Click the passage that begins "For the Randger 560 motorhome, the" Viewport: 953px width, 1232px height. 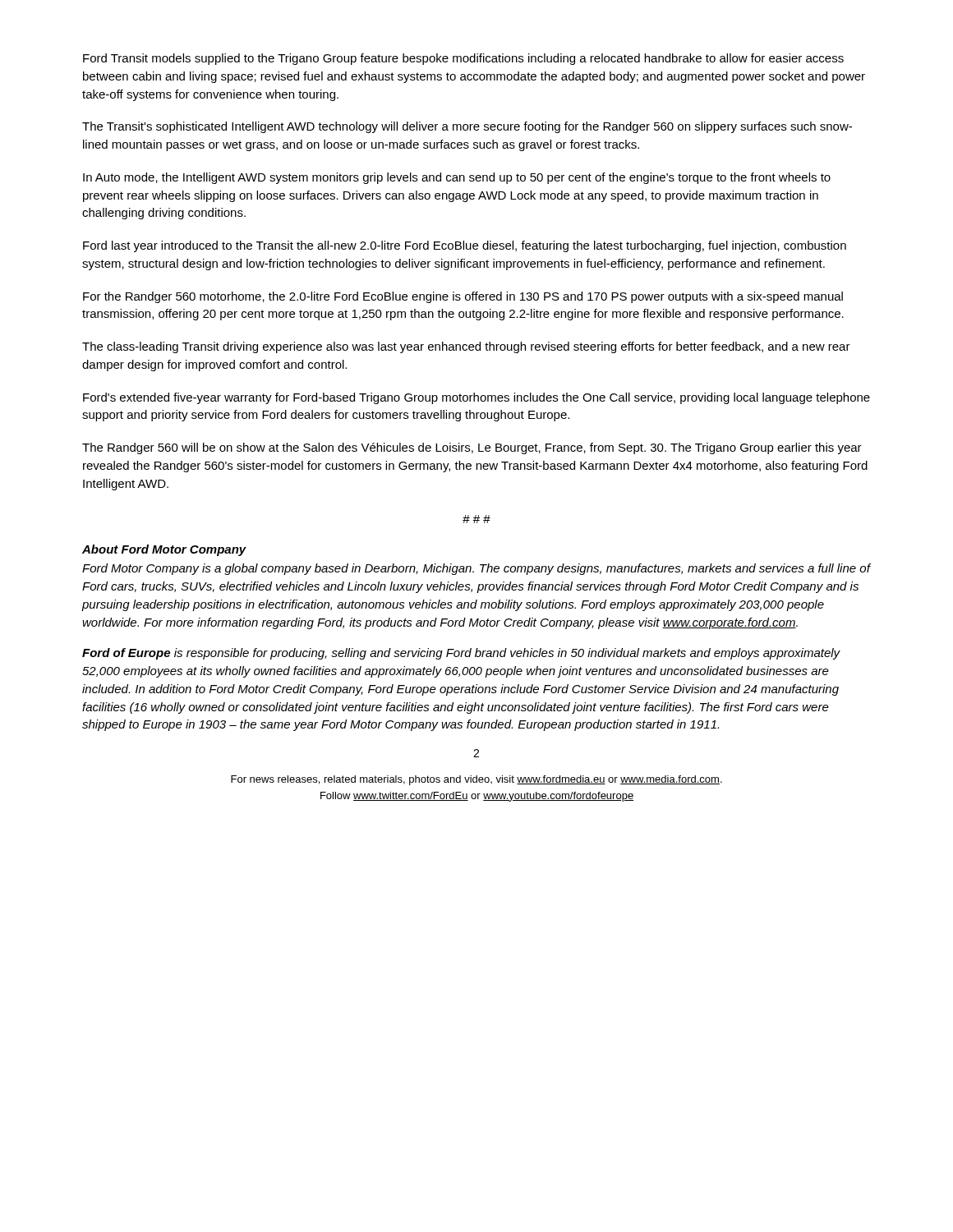coord(463,305)
